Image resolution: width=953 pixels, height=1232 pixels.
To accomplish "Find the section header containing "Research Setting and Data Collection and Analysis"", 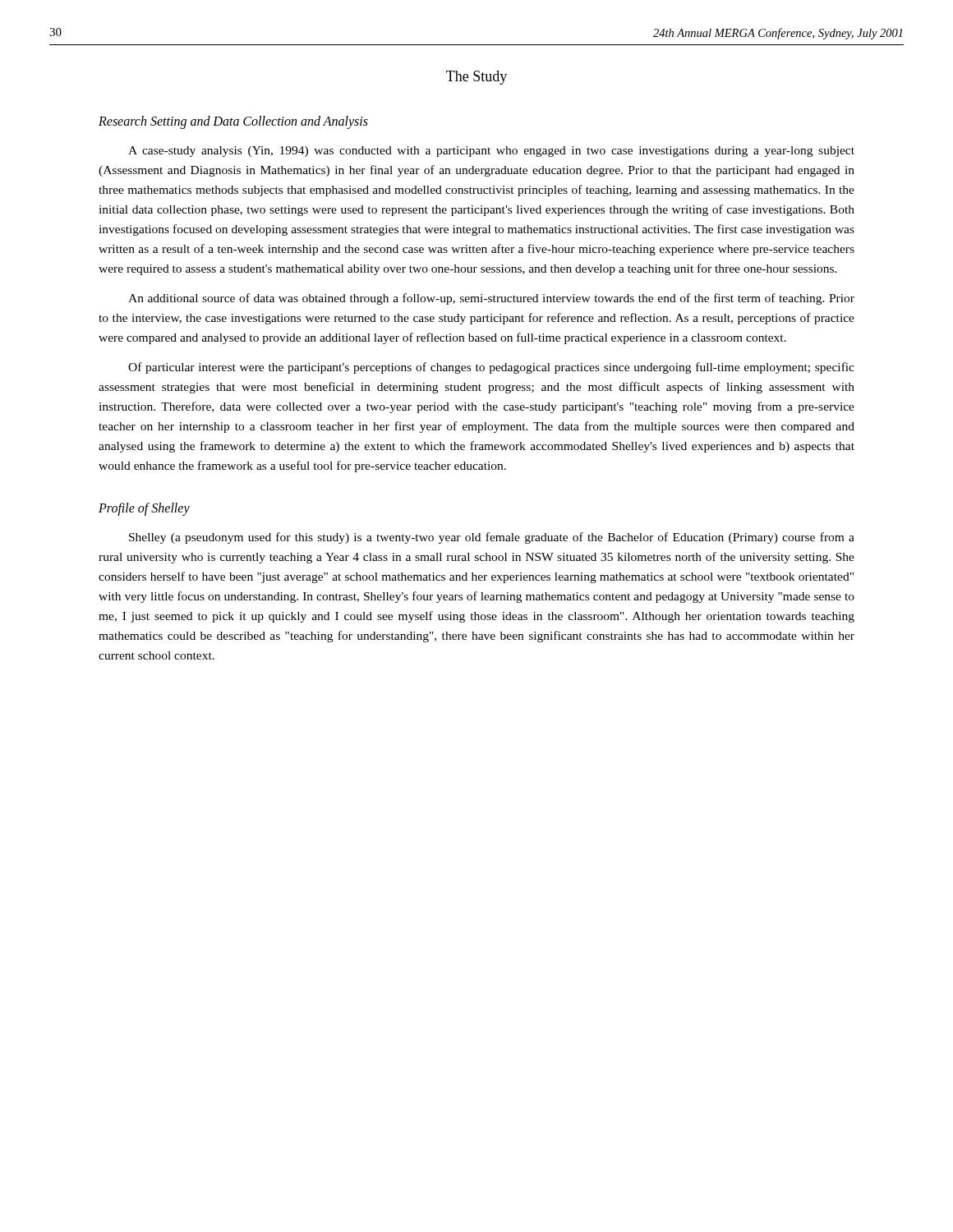I will (233, 121).
